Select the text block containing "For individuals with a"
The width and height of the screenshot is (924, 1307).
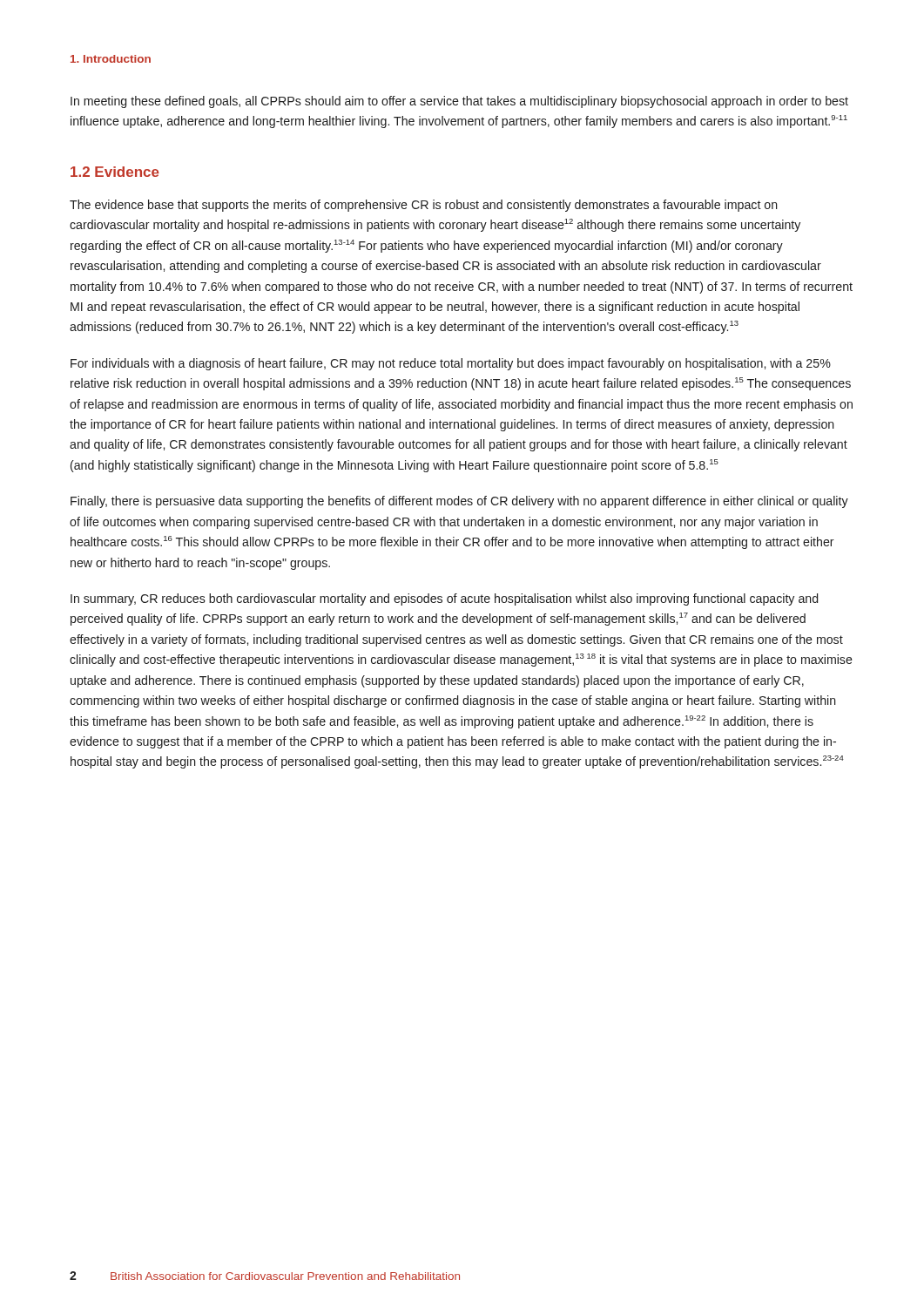click(x=461, y=414)
